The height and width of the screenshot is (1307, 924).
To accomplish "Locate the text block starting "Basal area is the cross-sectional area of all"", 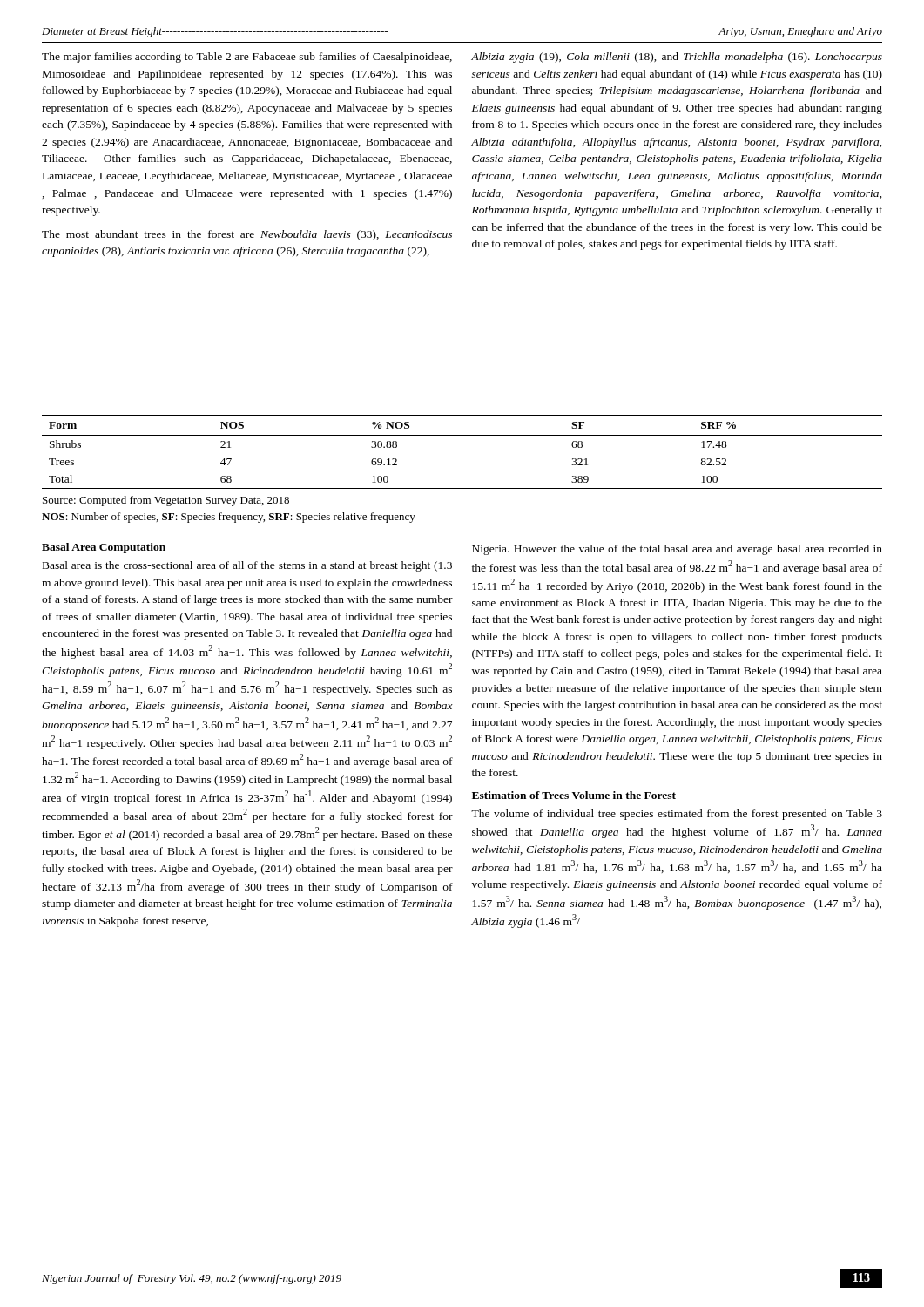I will (247, 743).
